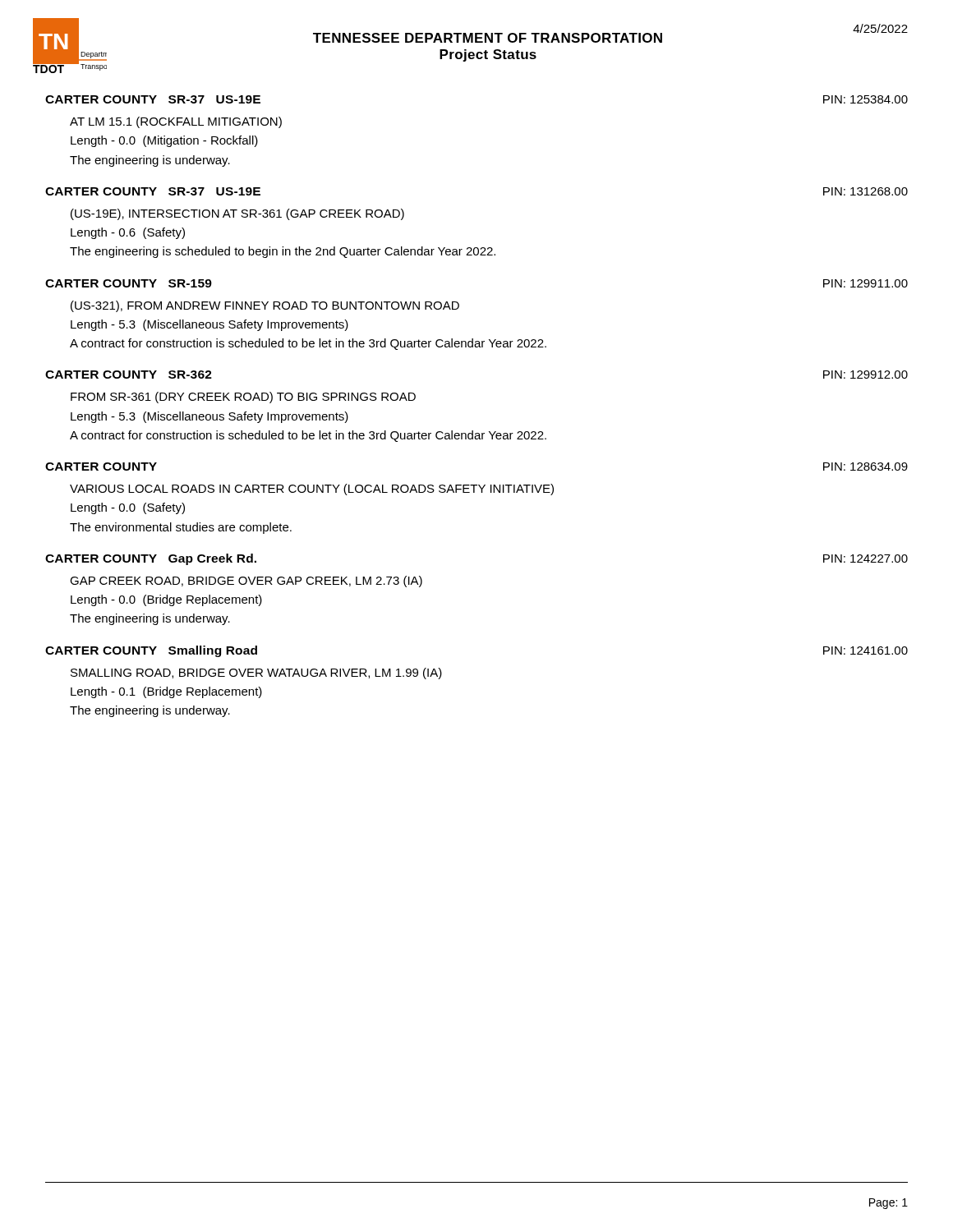Navigate to the region starting "SMALLING ROAD, BRIDGE OVER WATAUGA RIVER, LM 1.99"
Image resolution: width=953 pixels, height=1232 pixels.
256,691
